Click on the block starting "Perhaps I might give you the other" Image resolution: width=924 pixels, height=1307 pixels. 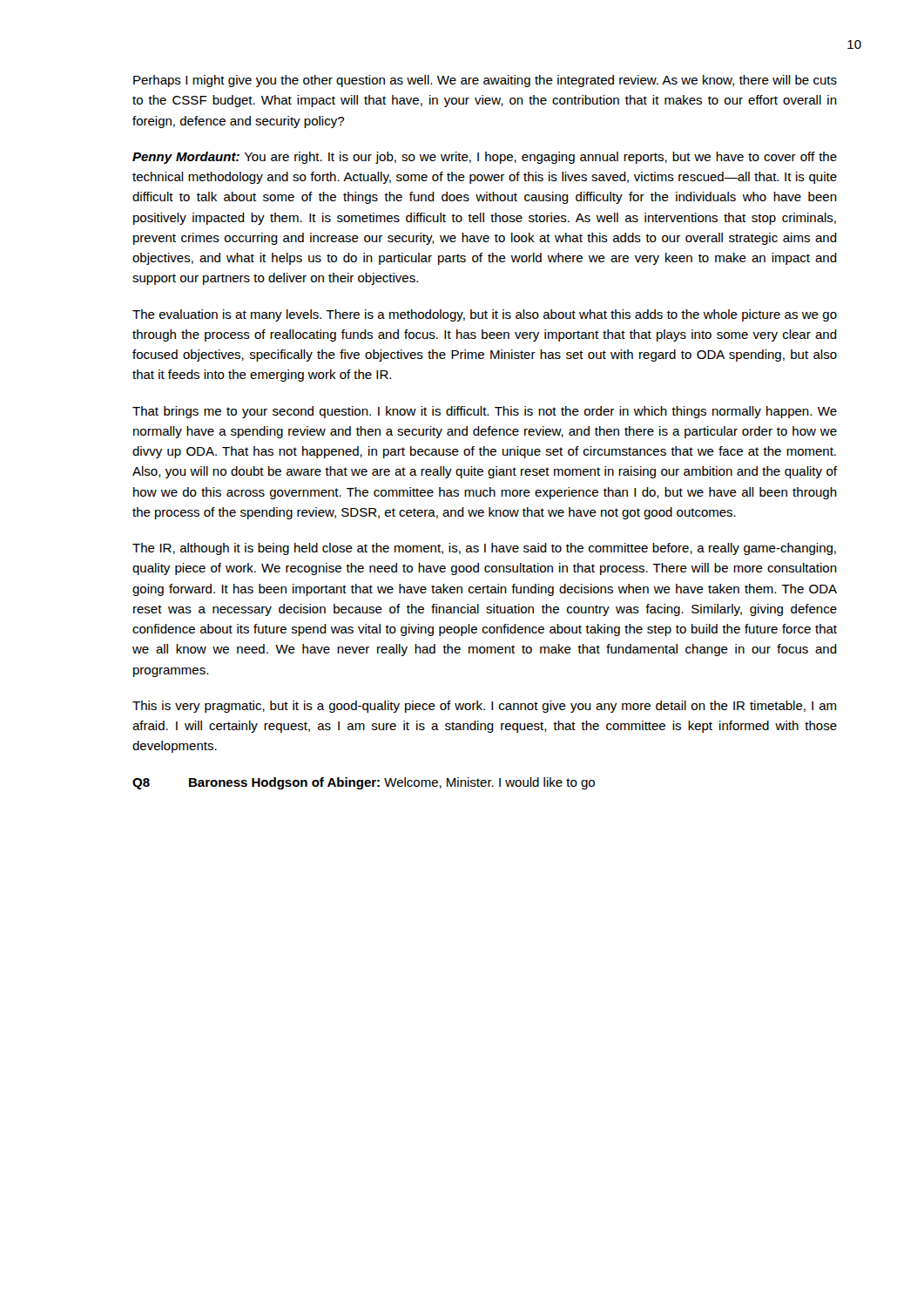(485, 100)
